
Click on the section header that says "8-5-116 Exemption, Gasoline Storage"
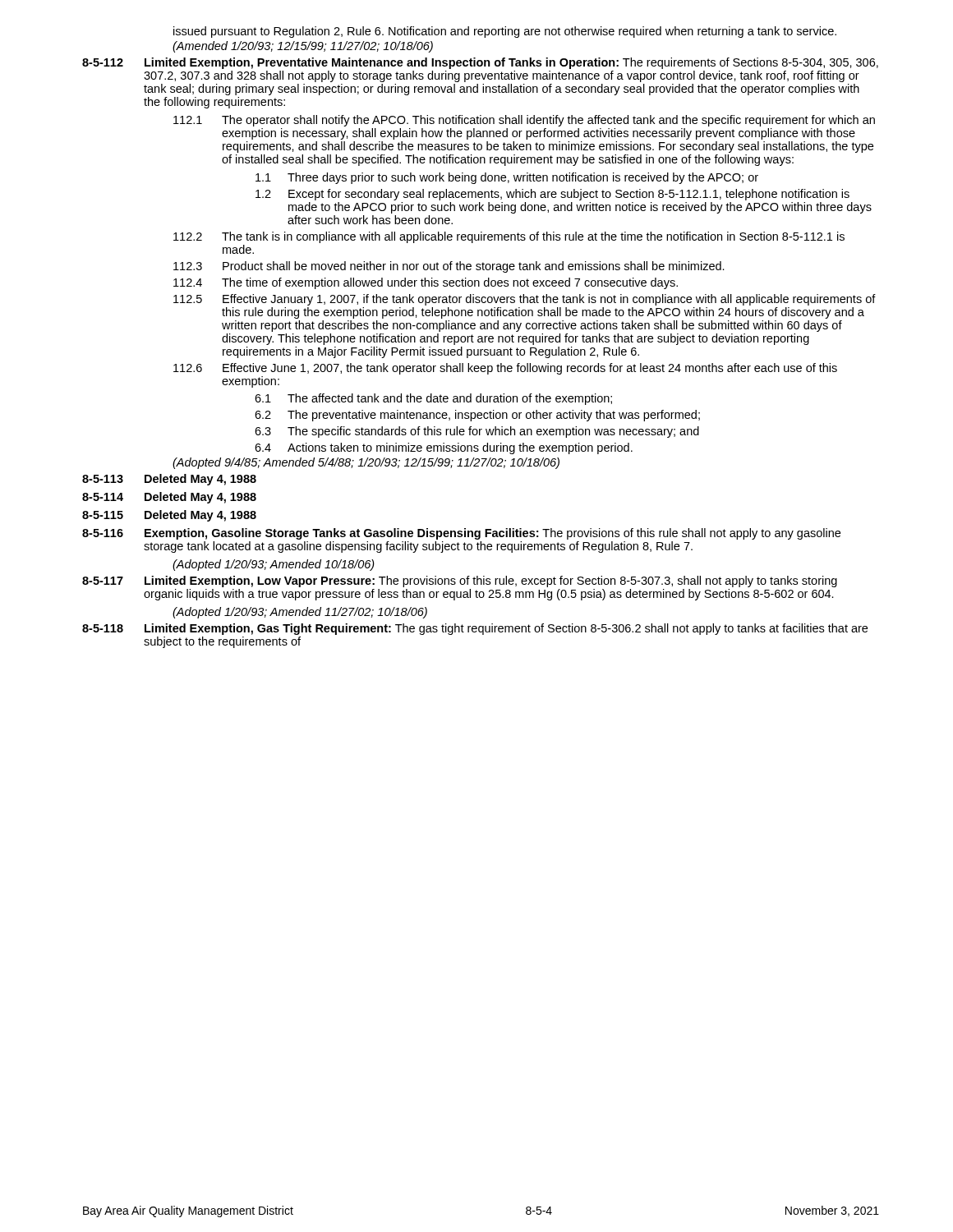pyautogui.click(x=481, y=540)
